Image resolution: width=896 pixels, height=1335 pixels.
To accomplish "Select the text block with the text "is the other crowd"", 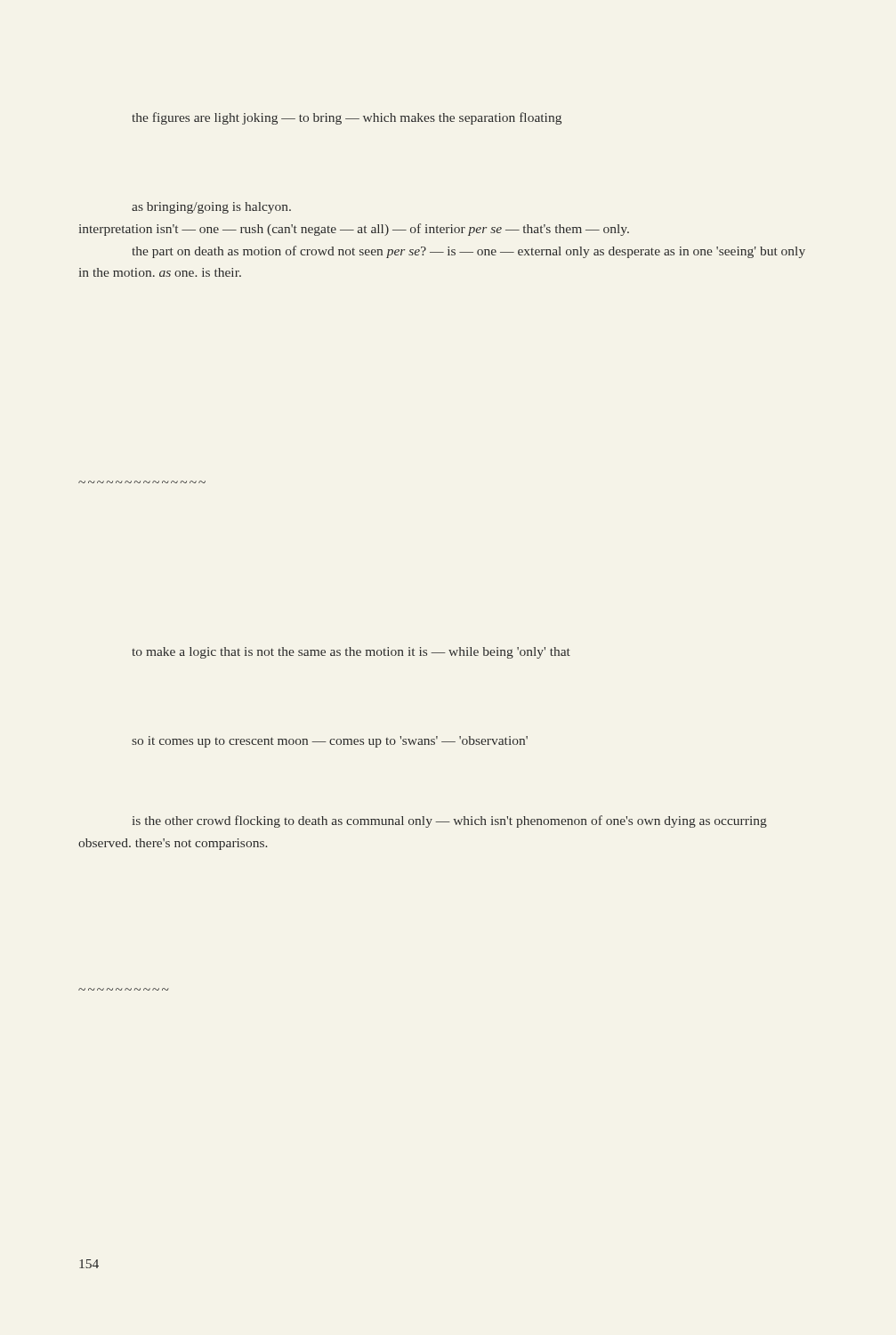I will click(448, 832).
